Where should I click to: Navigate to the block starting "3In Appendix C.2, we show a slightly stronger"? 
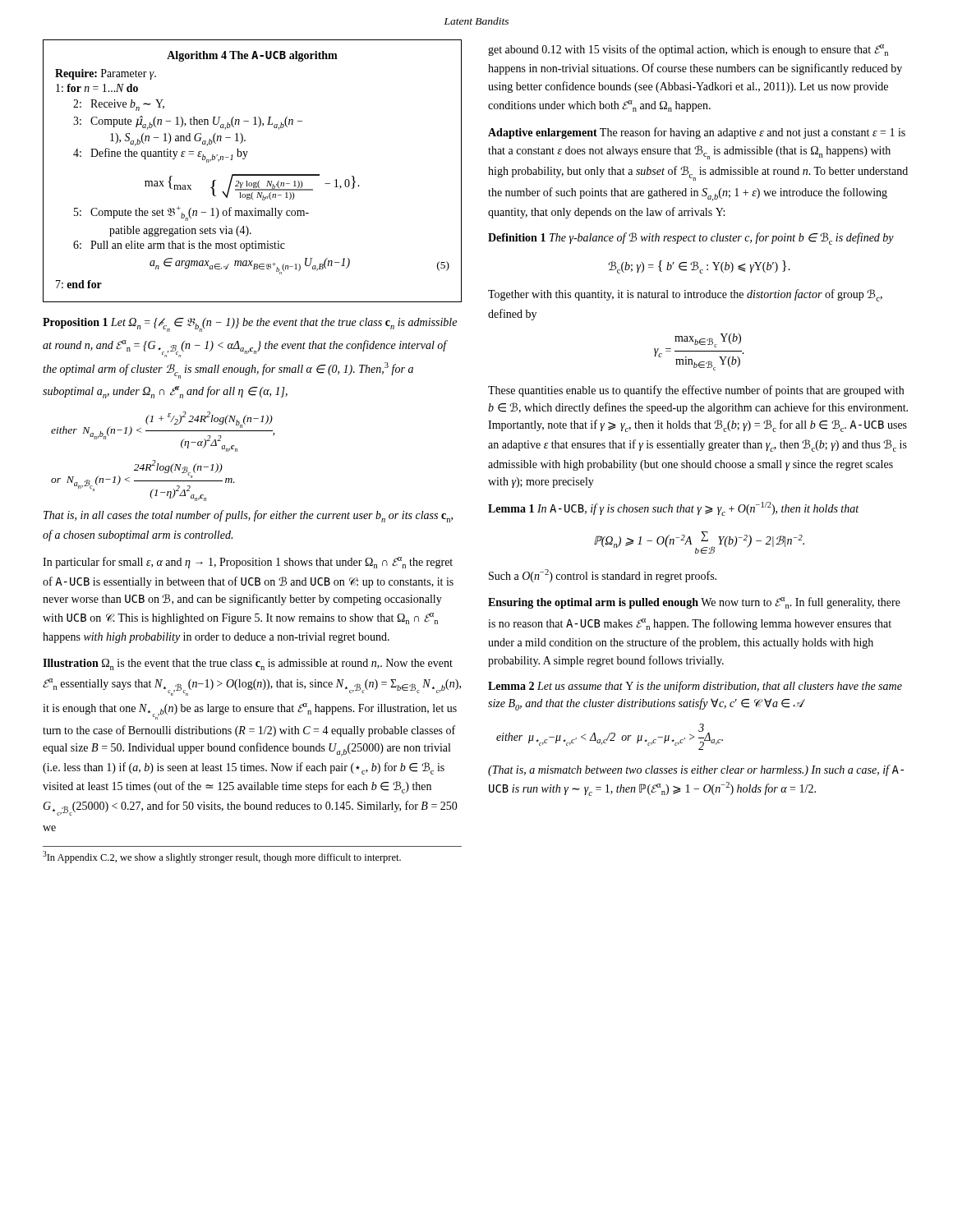222,857
